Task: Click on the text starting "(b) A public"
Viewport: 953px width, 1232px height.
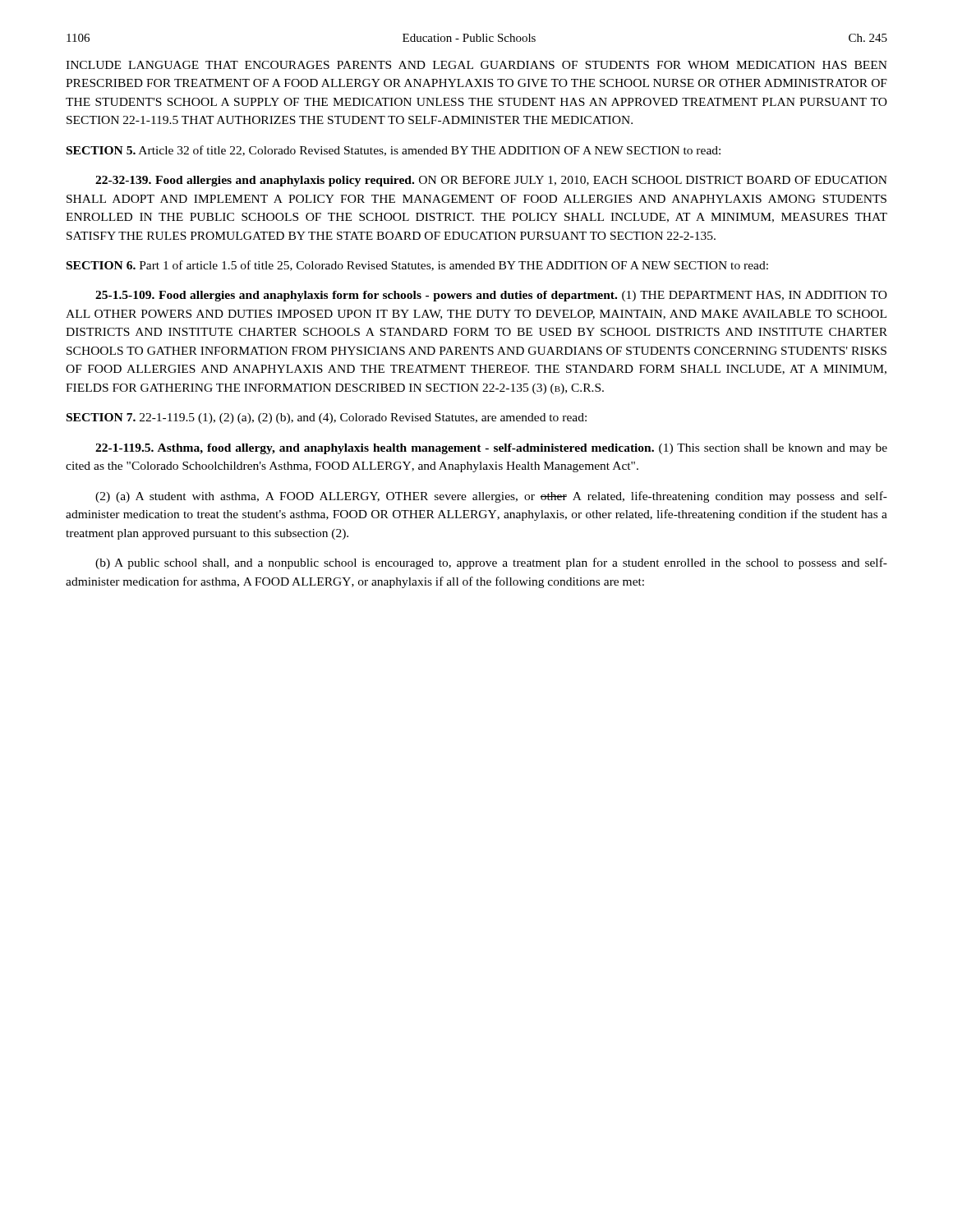Action: coord(476,572)
